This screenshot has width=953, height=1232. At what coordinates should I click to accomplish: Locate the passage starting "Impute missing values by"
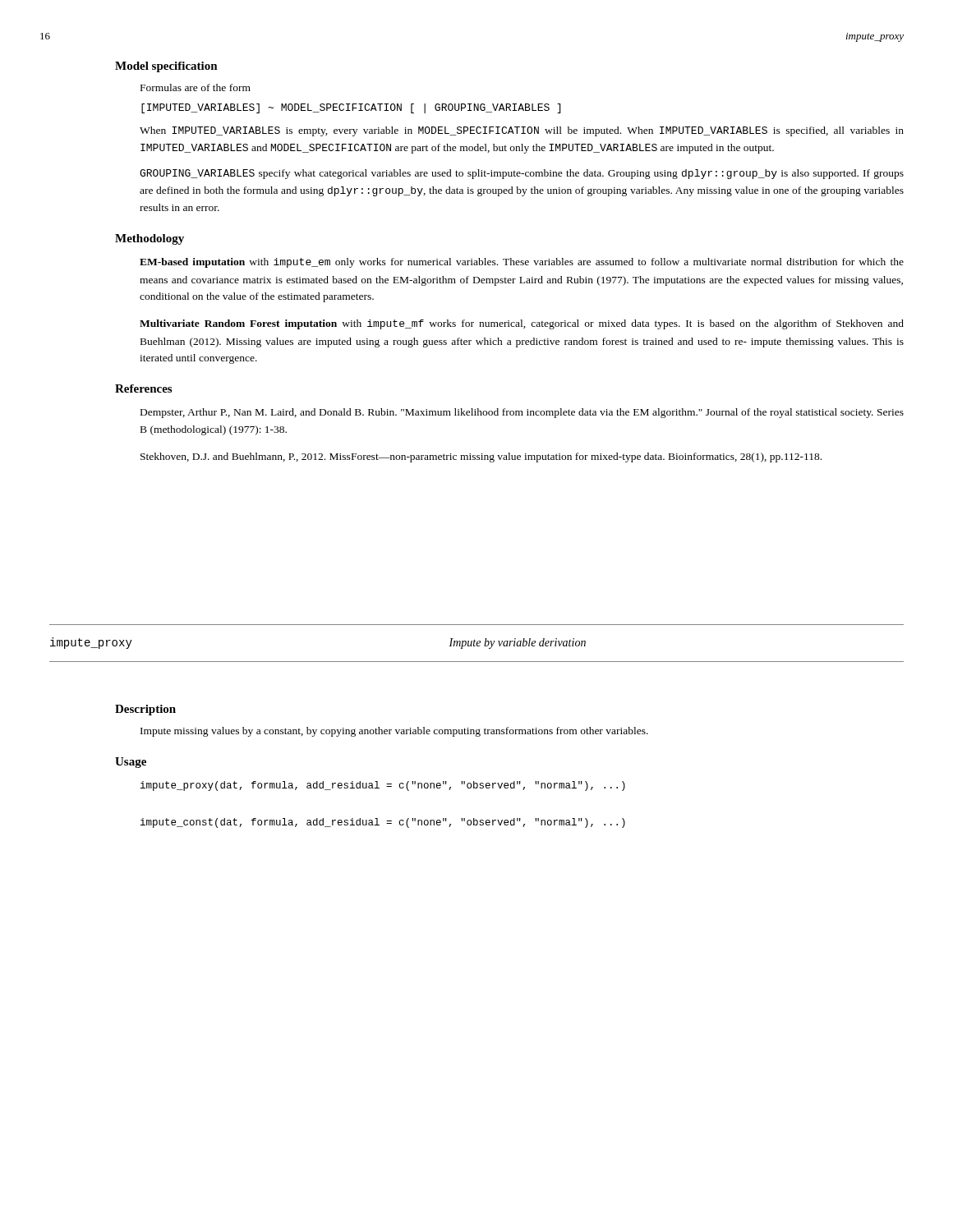[394, 731]
